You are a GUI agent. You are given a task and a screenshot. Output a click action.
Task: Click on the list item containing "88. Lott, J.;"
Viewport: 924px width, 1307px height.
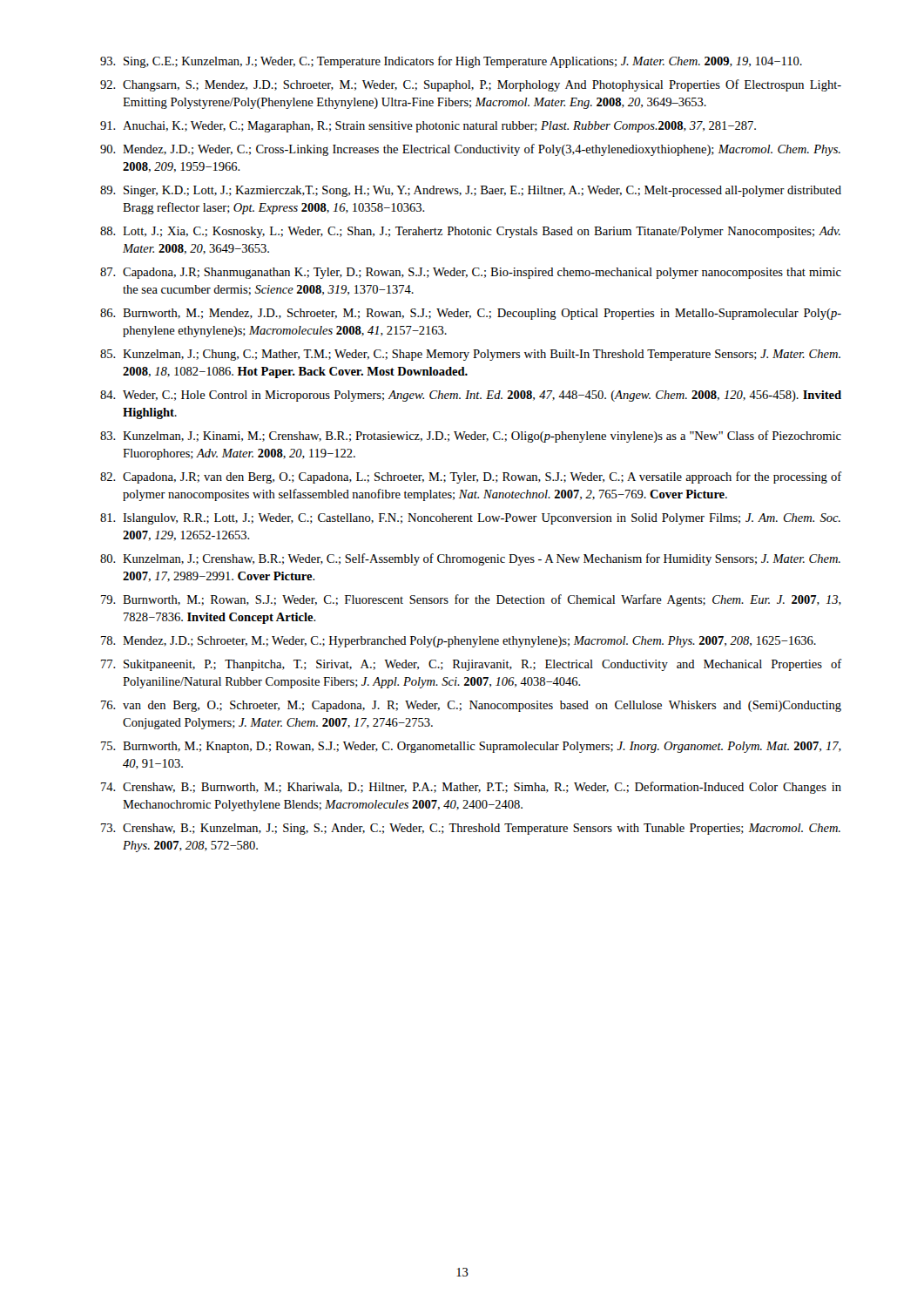point(462,240)
